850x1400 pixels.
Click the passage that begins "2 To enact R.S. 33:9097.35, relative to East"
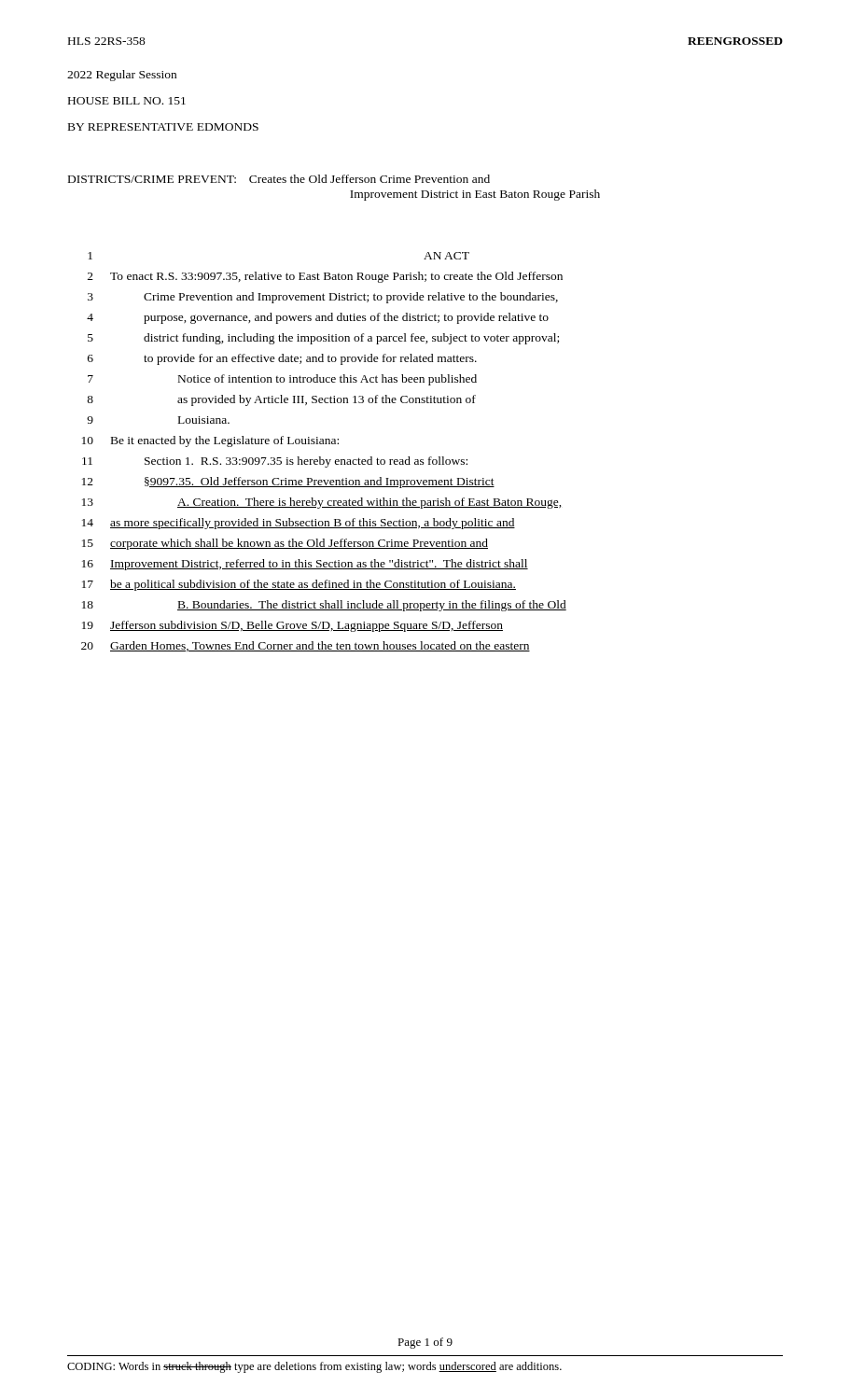coord(425,277)
